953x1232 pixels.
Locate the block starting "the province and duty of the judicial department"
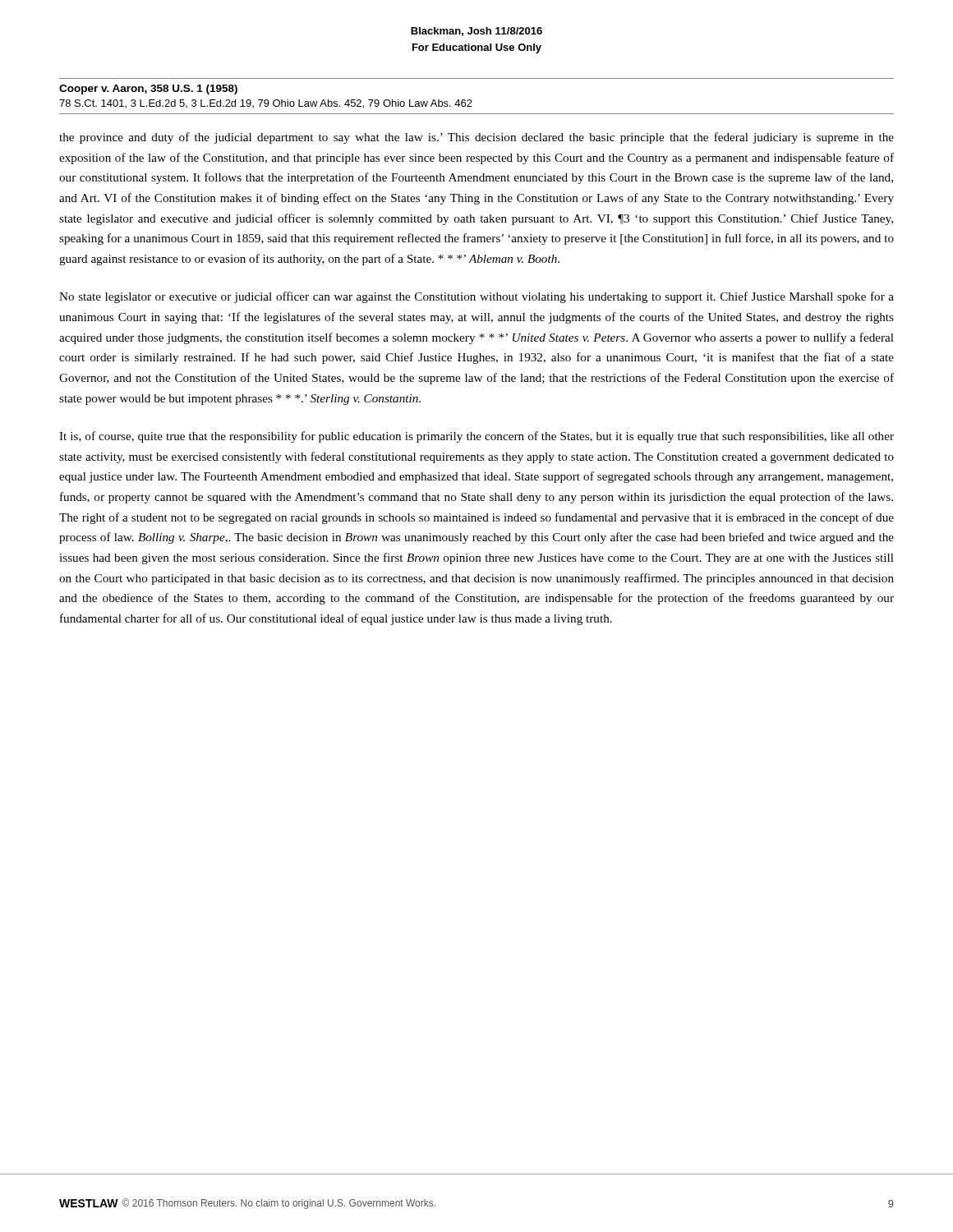point(476,197)
